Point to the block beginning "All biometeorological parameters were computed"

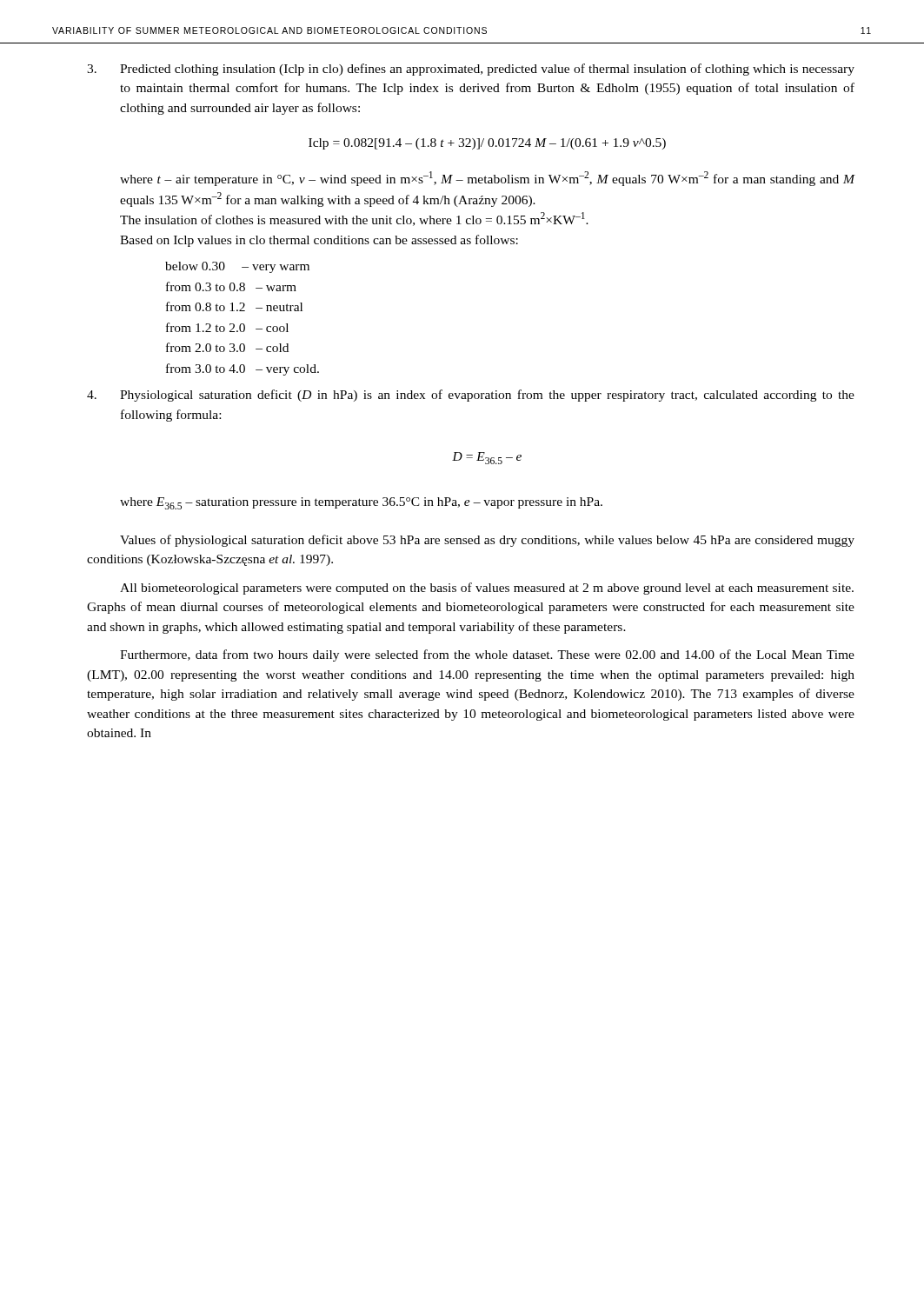pos(471,607)
